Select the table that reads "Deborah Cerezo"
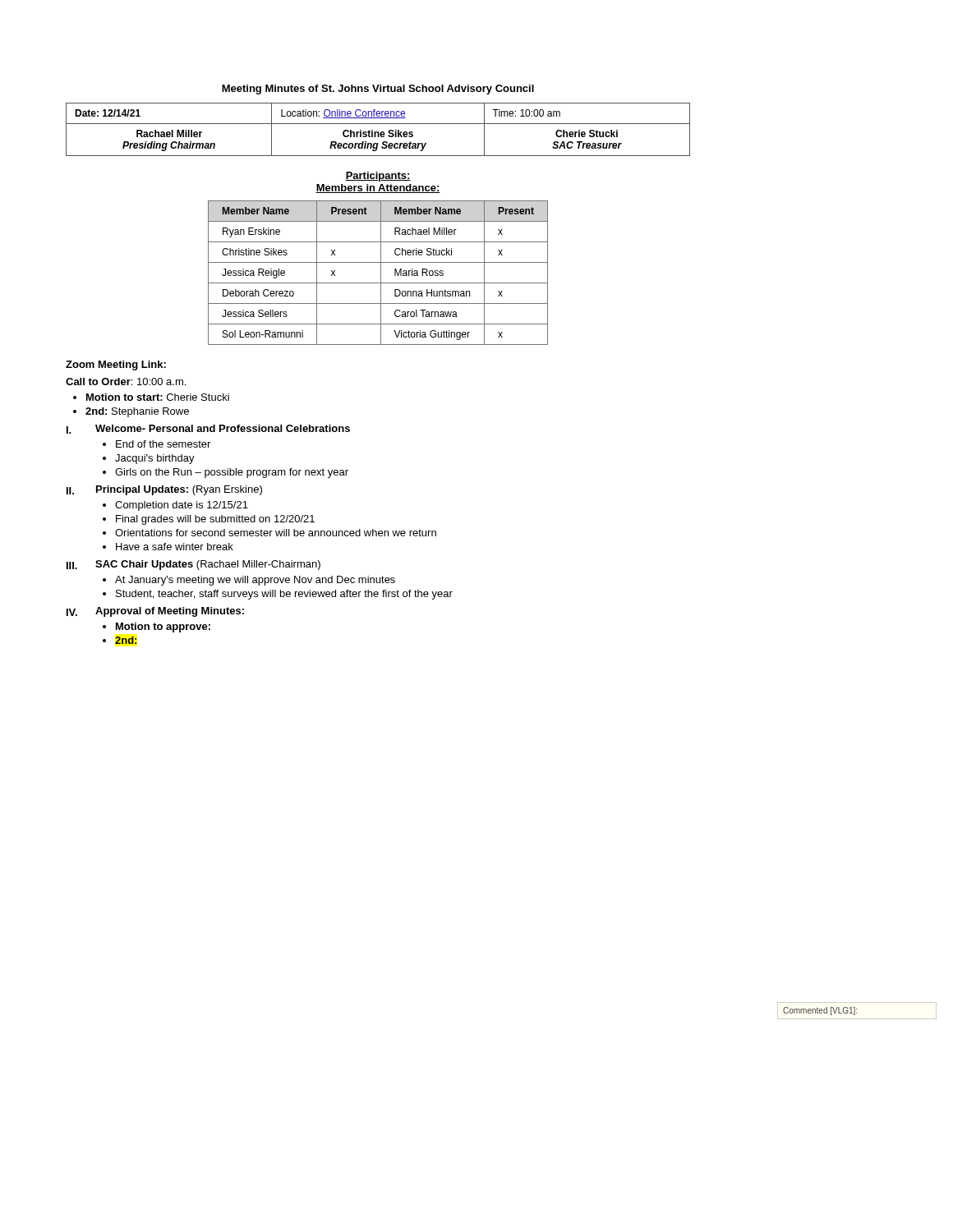 pos(378,273)
